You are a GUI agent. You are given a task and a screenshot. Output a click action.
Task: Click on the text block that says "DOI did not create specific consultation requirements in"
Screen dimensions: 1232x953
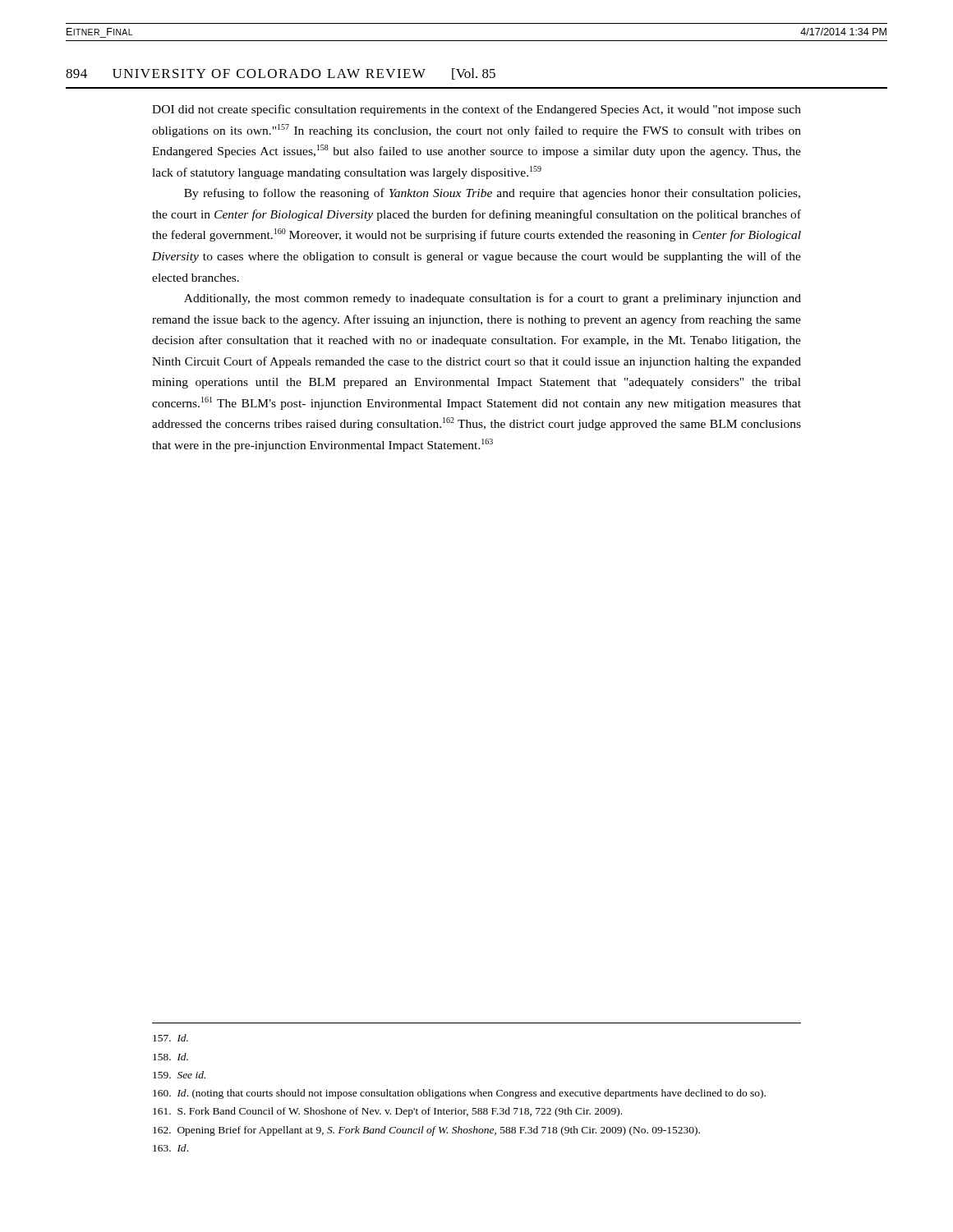click(476, 141)
